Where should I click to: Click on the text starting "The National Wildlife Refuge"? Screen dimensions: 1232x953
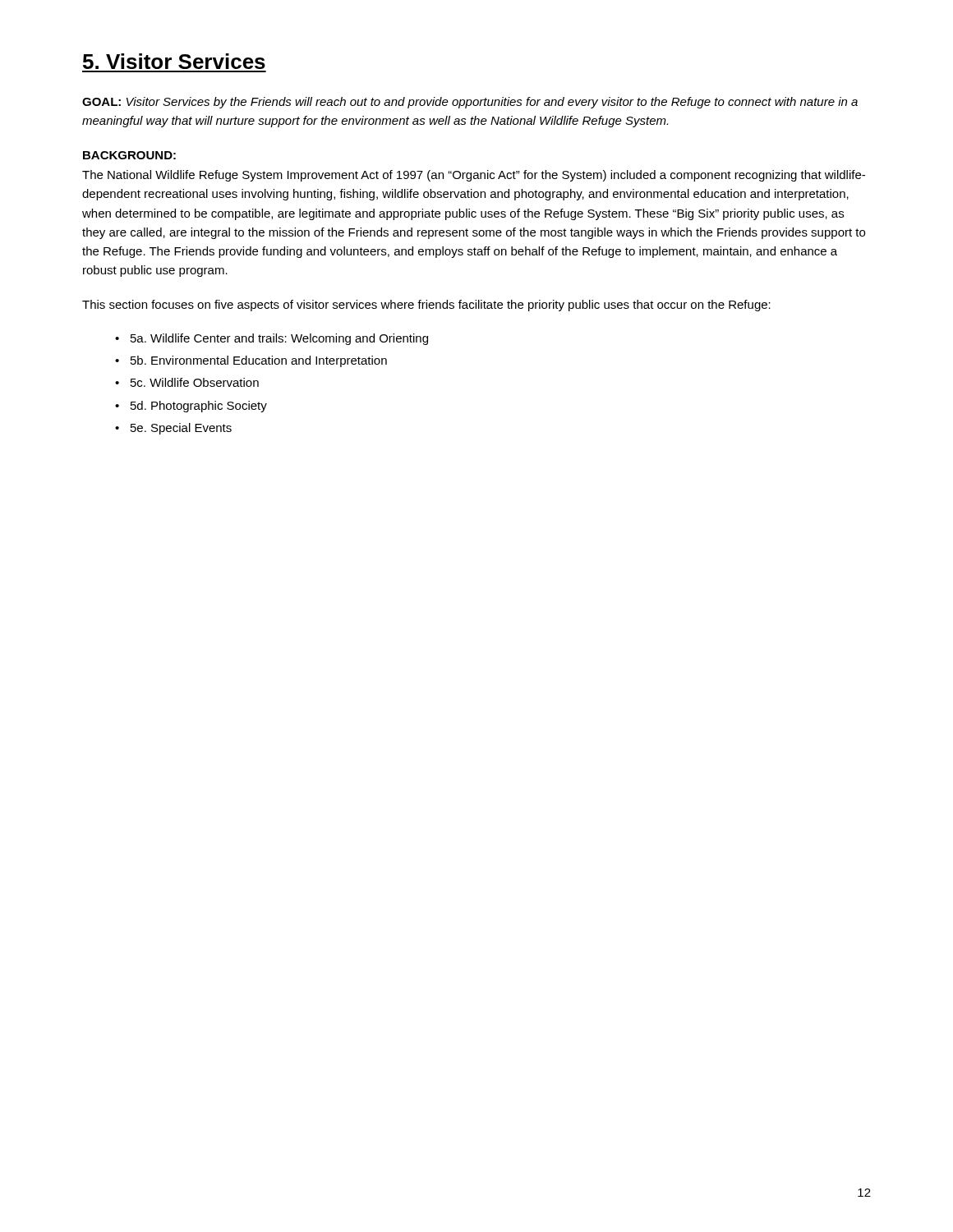[474, 222]
